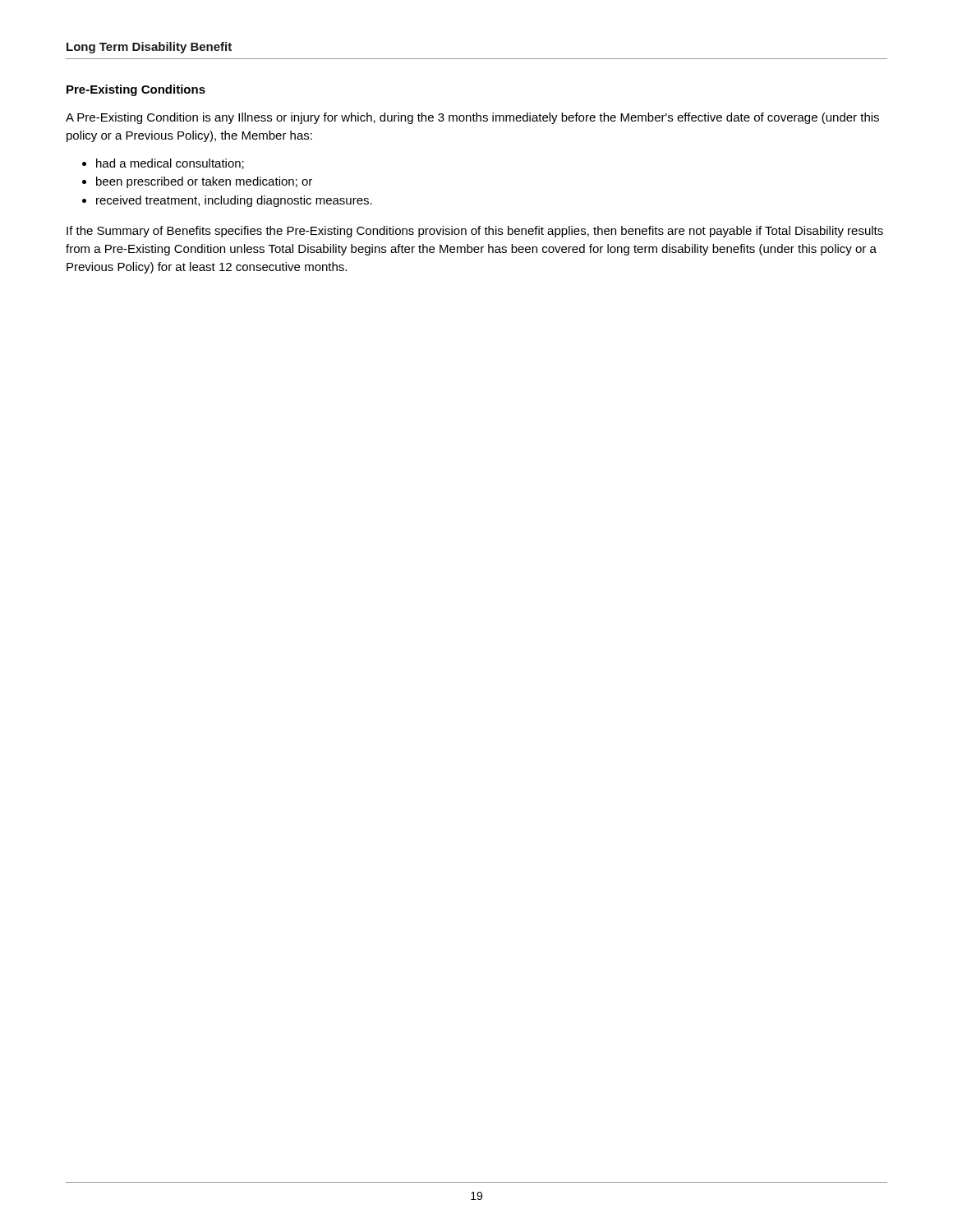Locate the section header that reads "Pre-Existing Conditions"
The width and height of the screenshot is (953, 1232).
point(136,90)
